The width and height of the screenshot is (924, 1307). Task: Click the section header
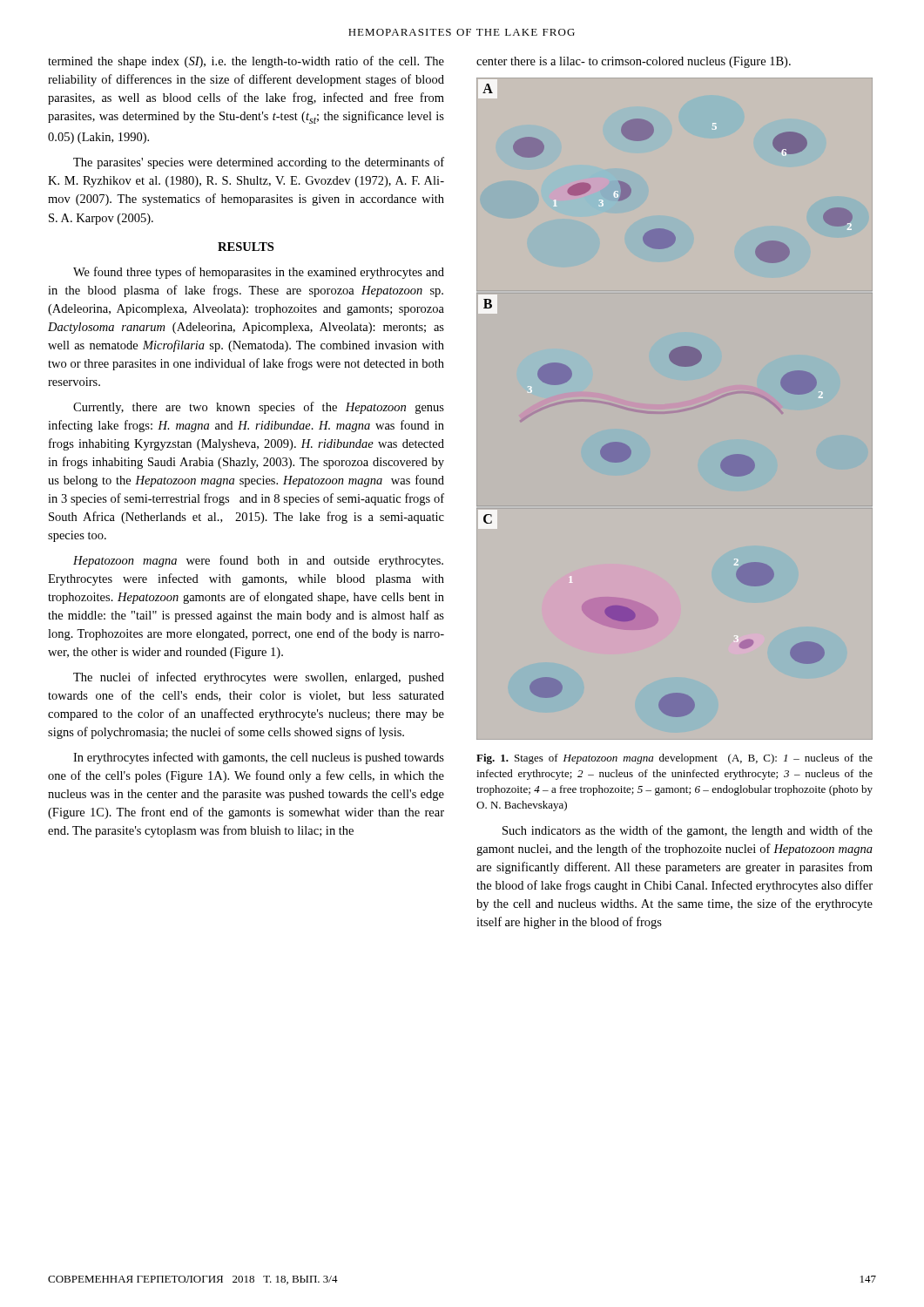click(x=246, y=246)
